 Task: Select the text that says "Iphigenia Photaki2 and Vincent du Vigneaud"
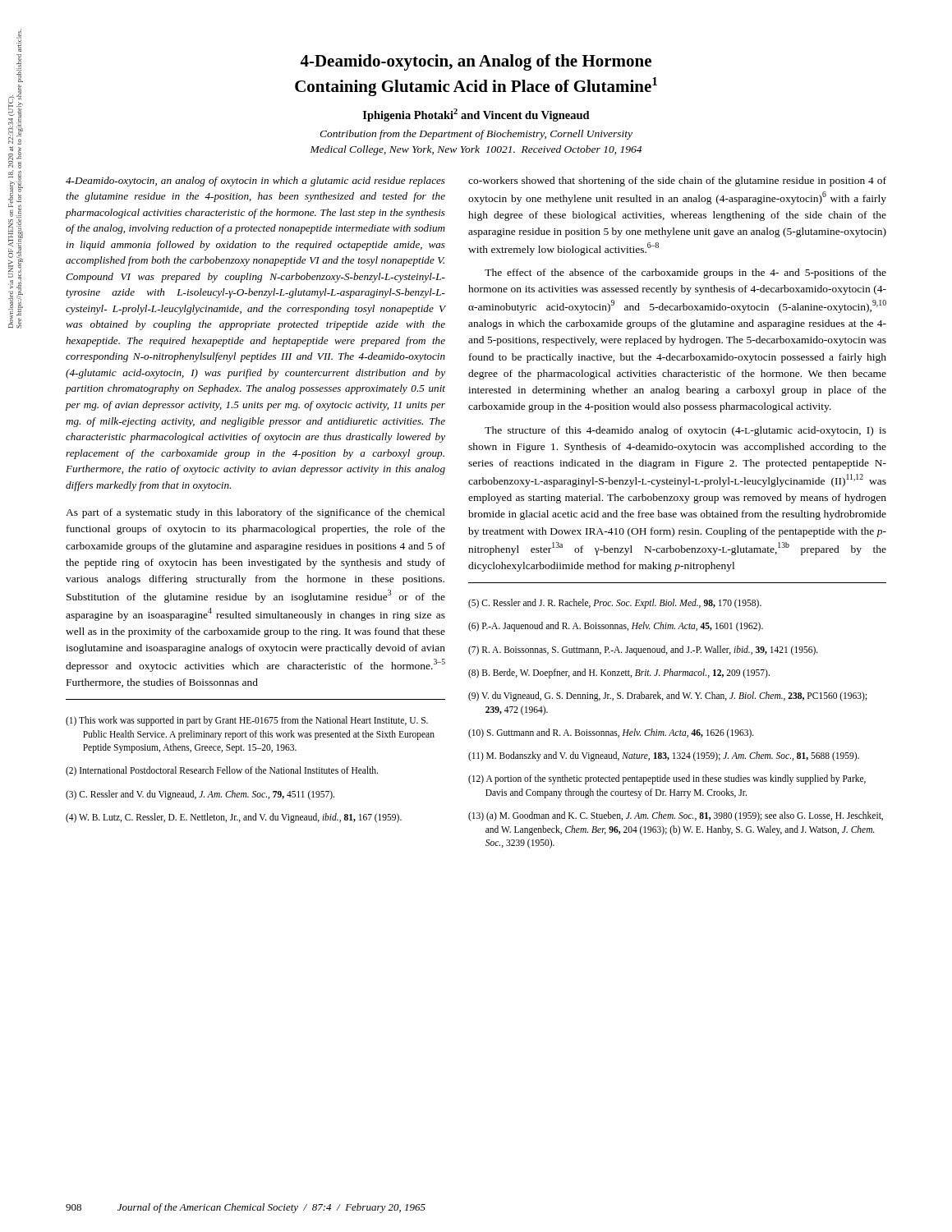pyautogui.click(x=476, y=114)
